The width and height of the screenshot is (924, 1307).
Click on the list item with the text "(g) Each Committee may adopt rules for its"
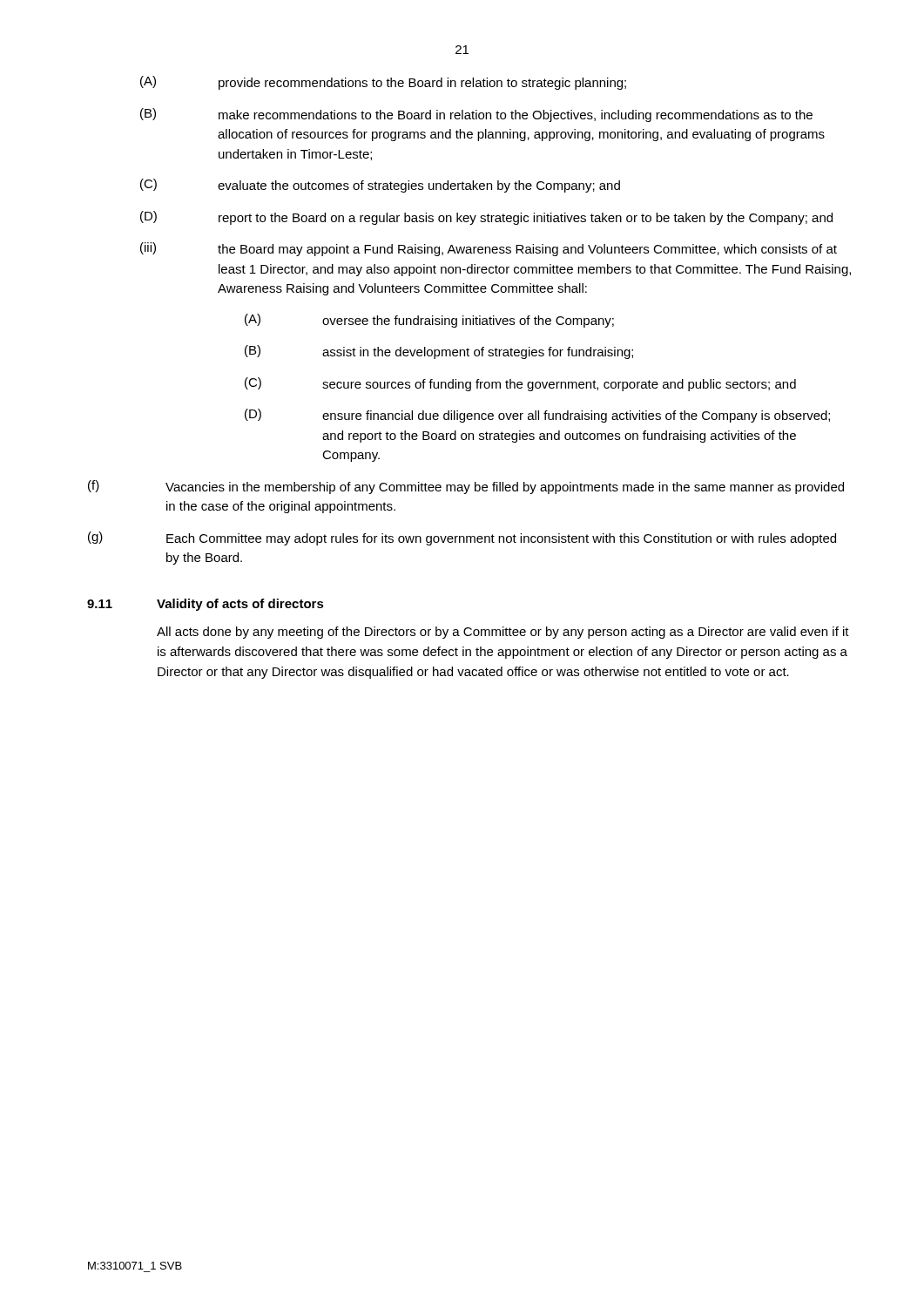tap(471, 548)
